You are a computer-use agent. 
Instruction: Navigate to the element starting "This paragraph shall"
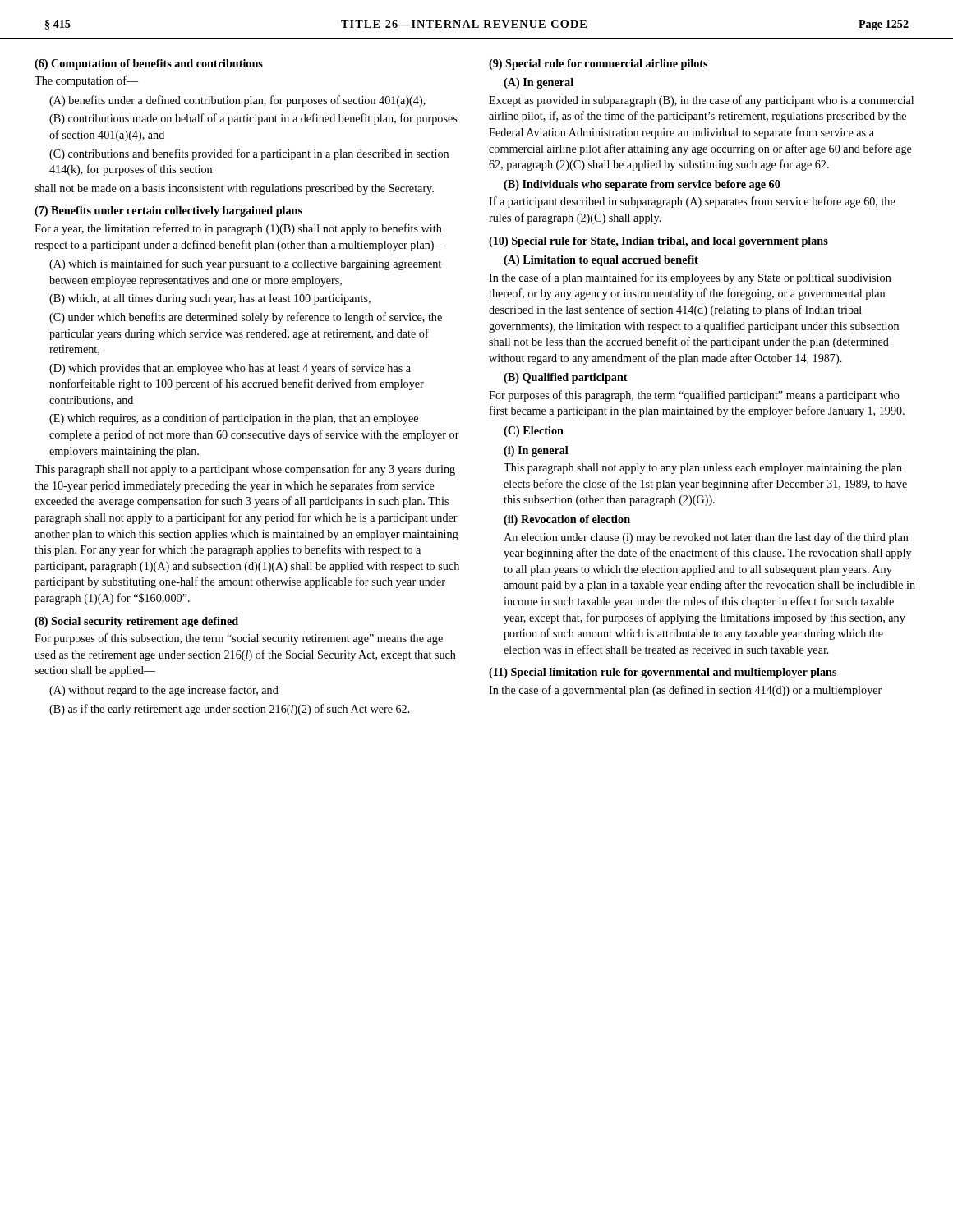coord(711,484)
